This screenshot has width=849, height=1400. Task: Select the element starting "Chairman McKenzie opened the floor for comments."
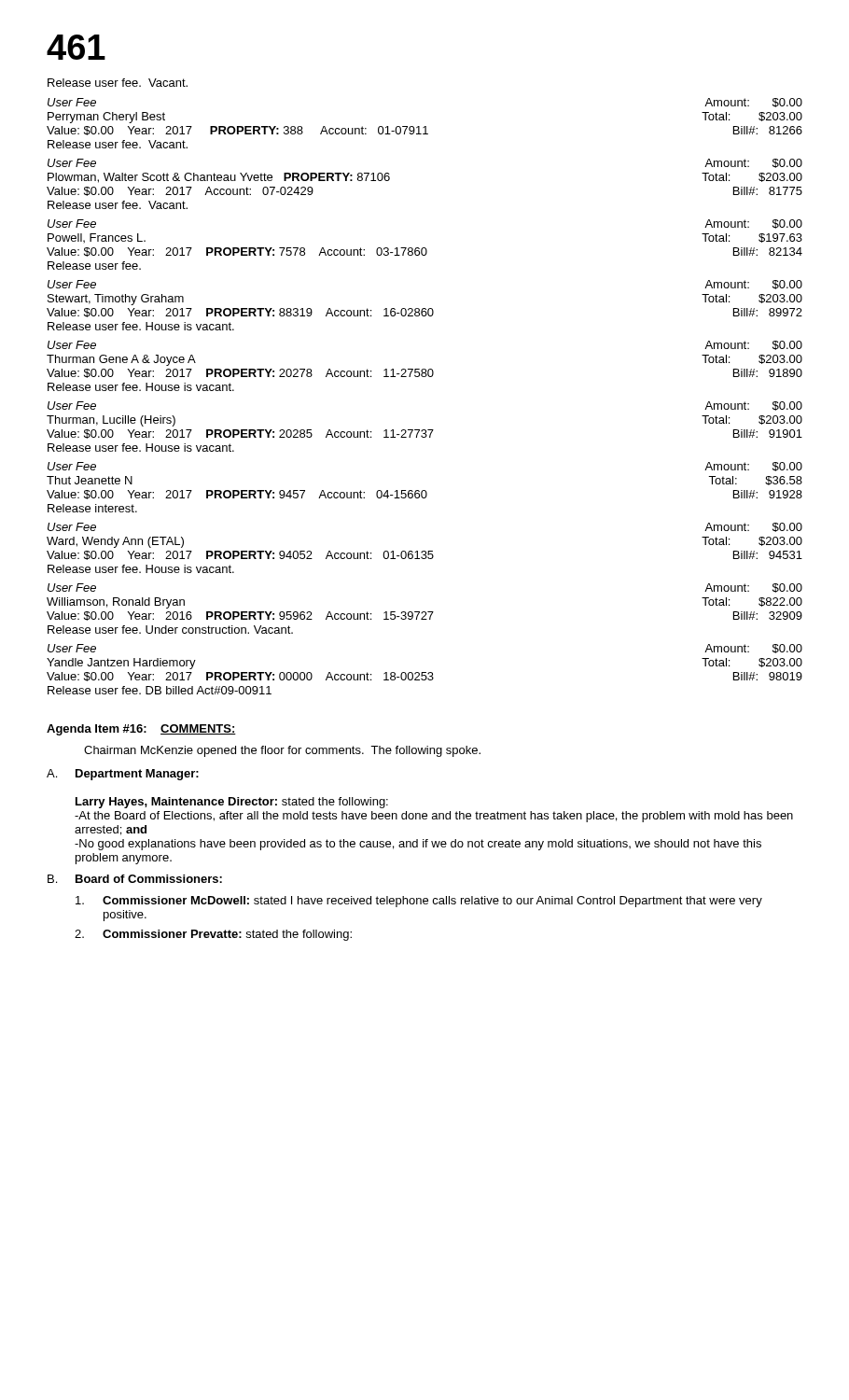click(283, 750)
